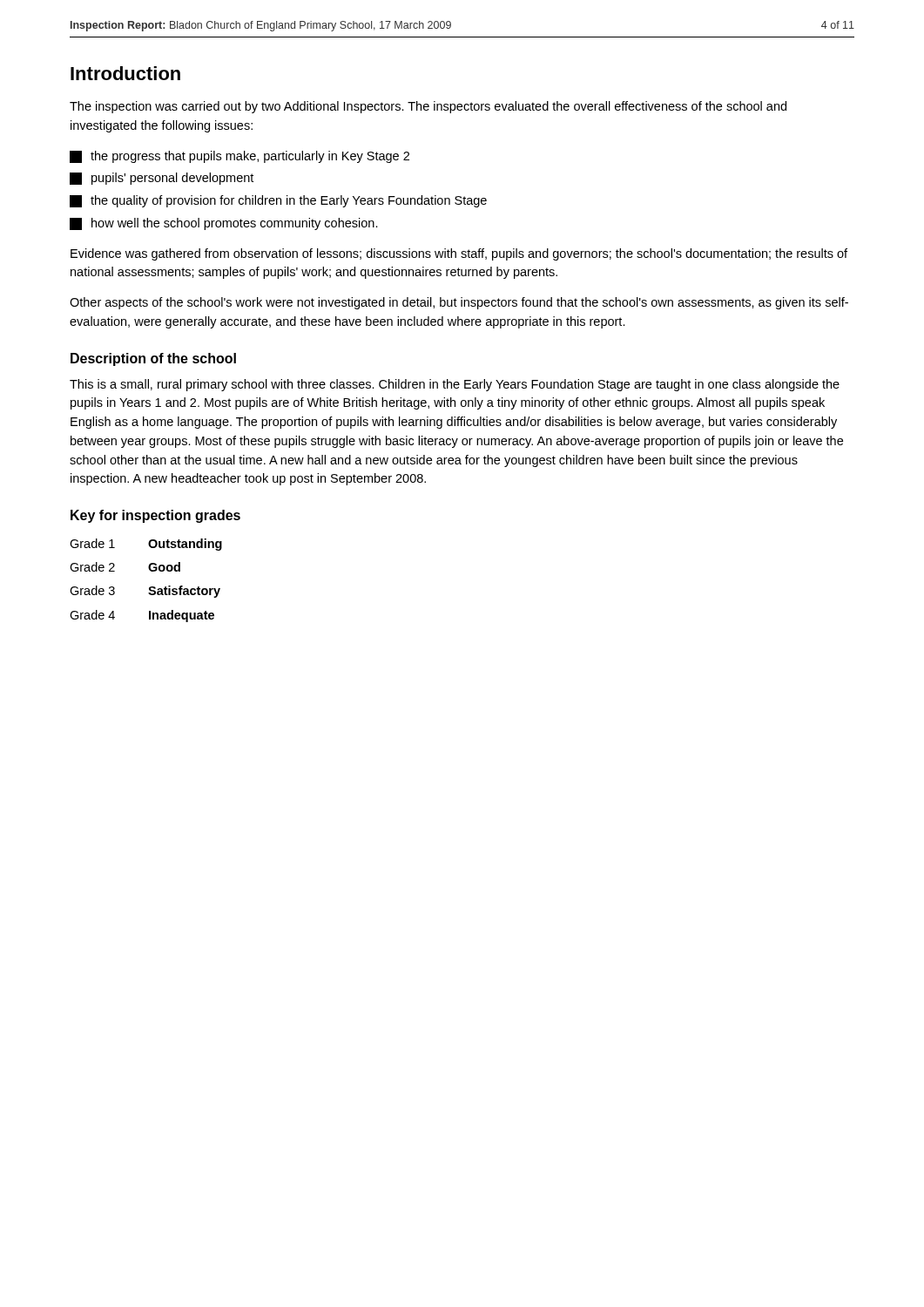Click the title

click(462, 74)
